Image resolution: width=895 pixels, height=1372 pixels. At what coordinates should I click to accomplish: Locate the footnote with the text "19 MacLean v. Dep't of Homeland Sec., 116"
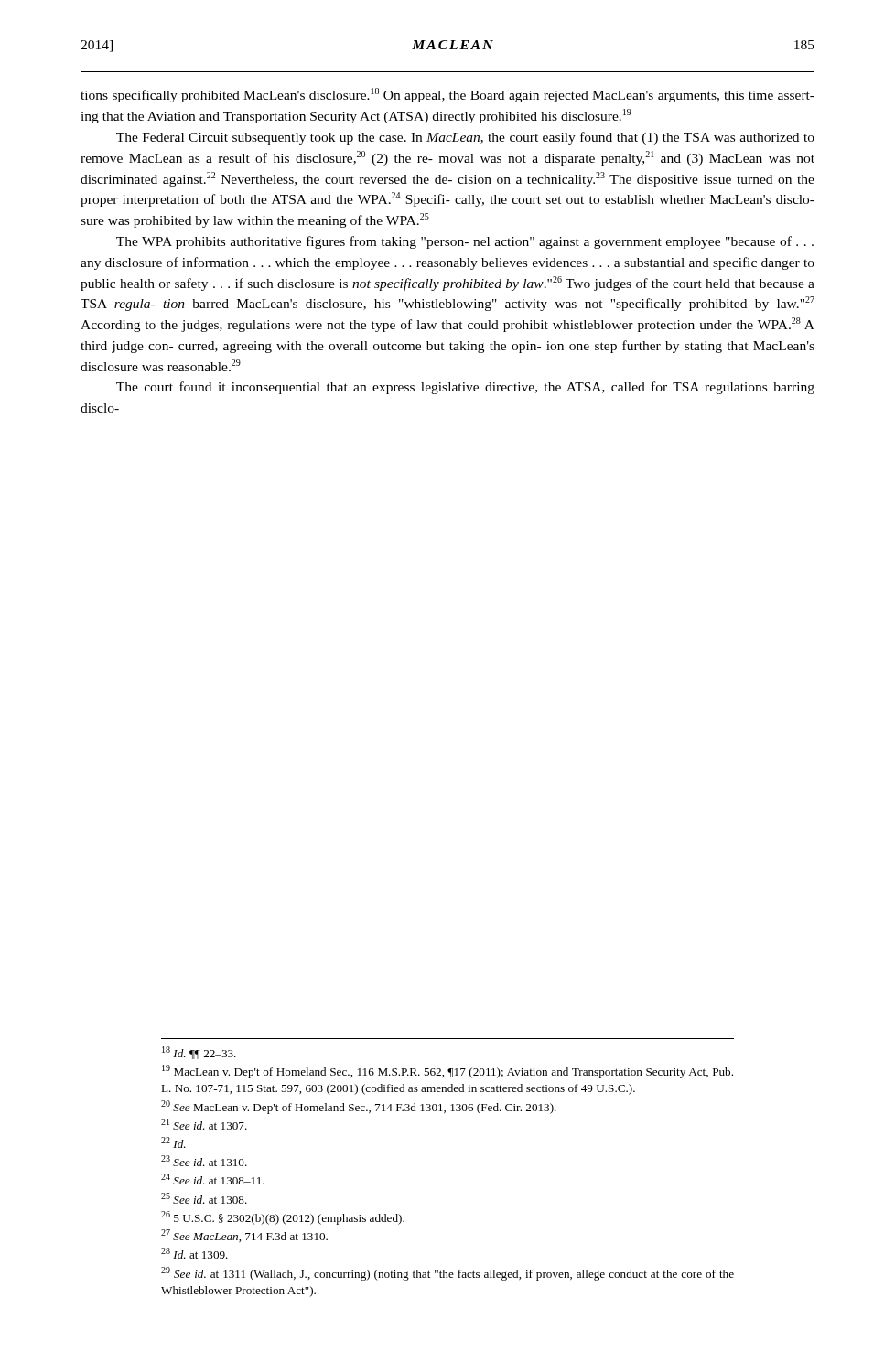[448, 1079]
